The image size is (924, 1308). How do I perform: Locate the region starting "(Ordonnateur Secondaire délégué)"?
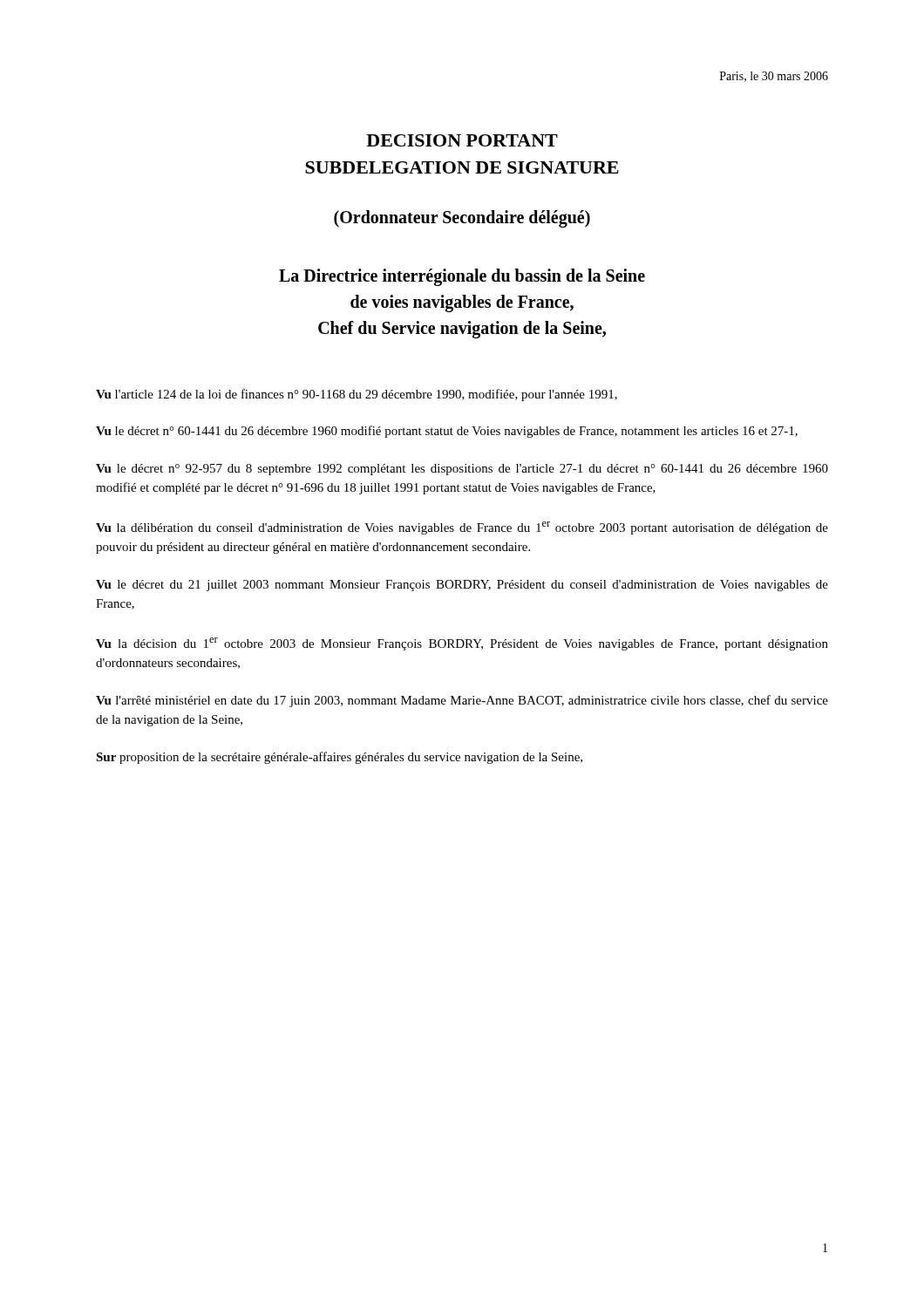coord(462,217)
